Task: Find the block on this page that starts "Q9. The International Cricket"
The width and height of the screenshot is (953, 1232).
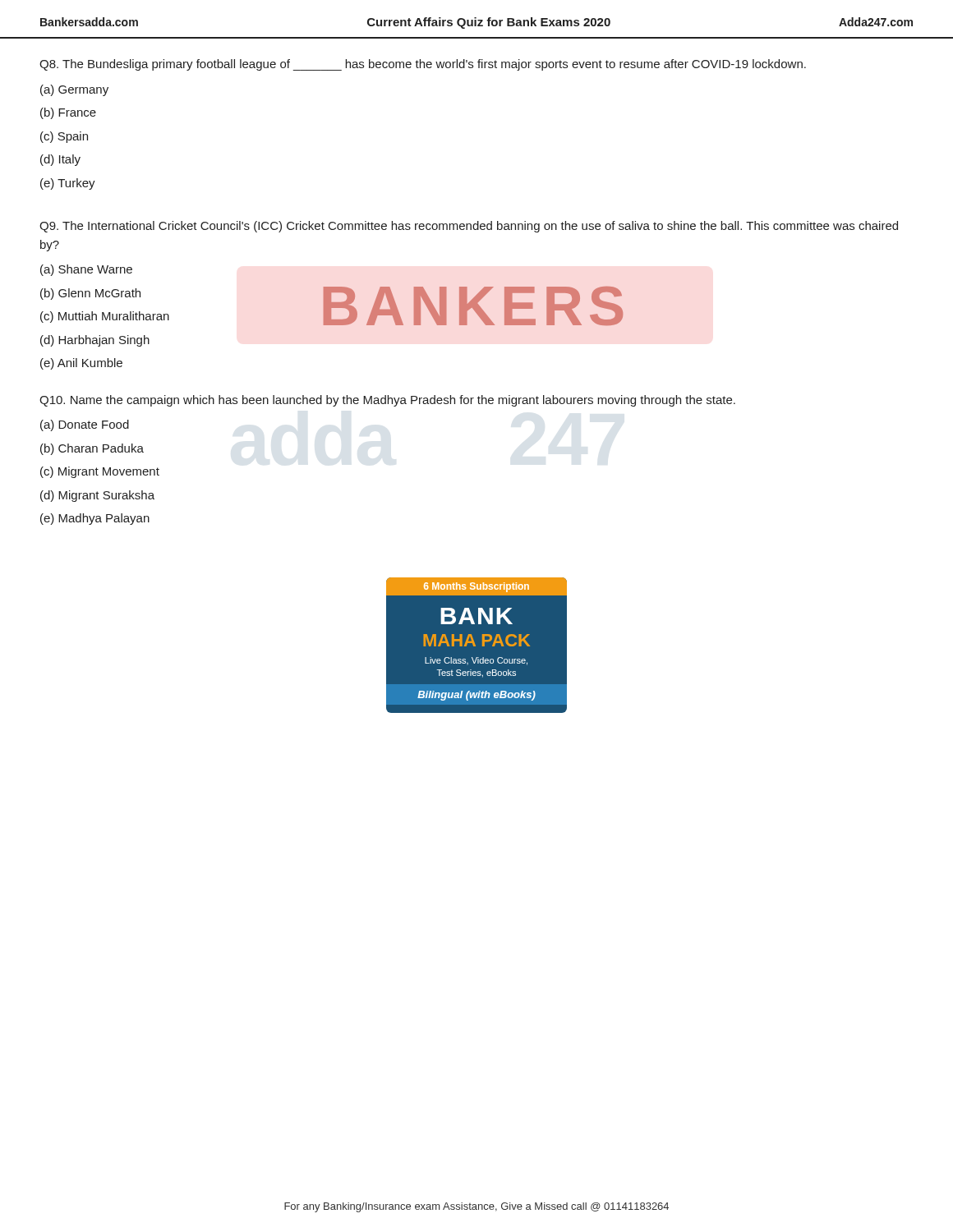Action: pos(469,235)
